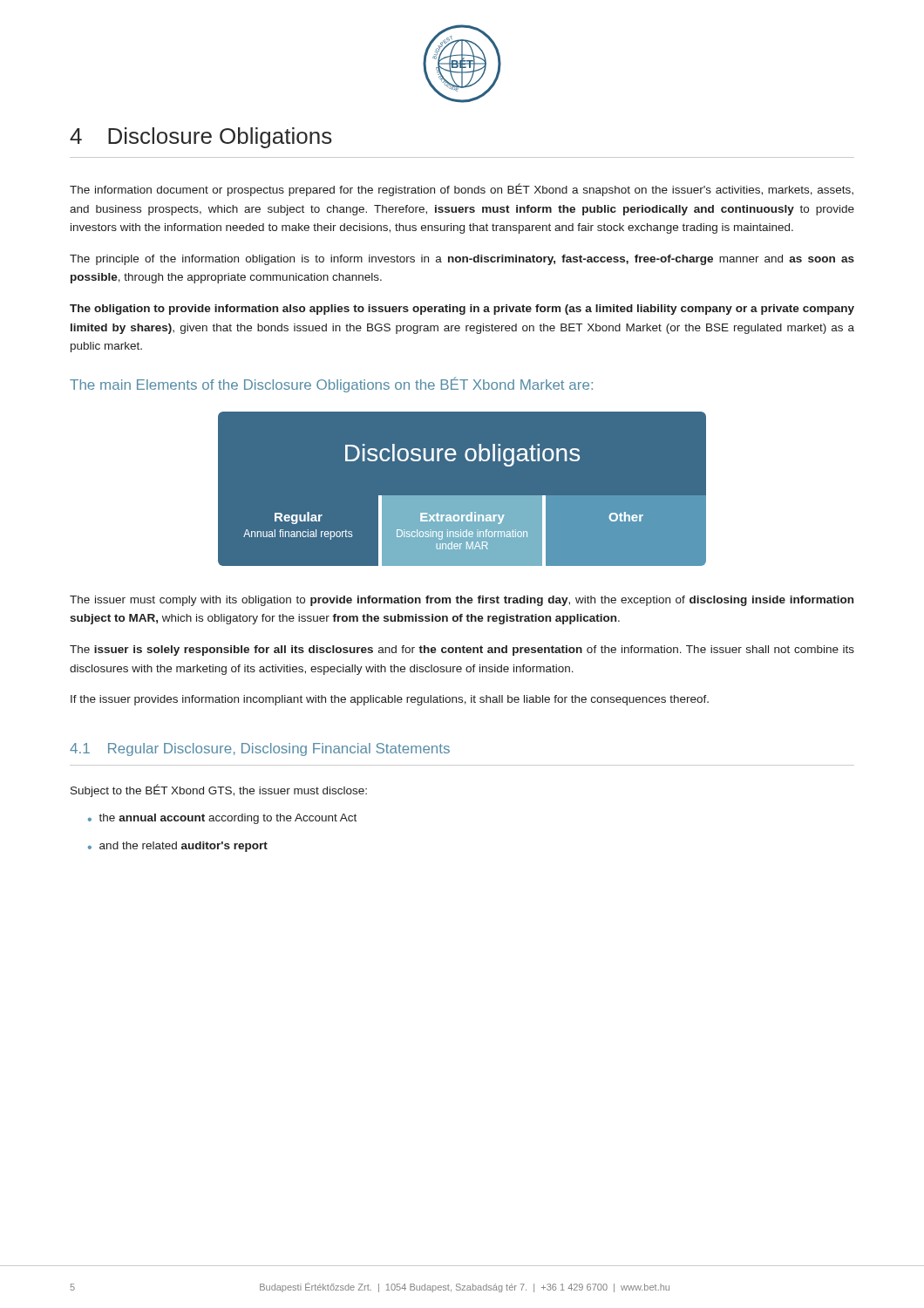This screenshot has height=1308, width=924.
Task: Locate the list item that reads "• and the related"
Action: pos(177,847)
